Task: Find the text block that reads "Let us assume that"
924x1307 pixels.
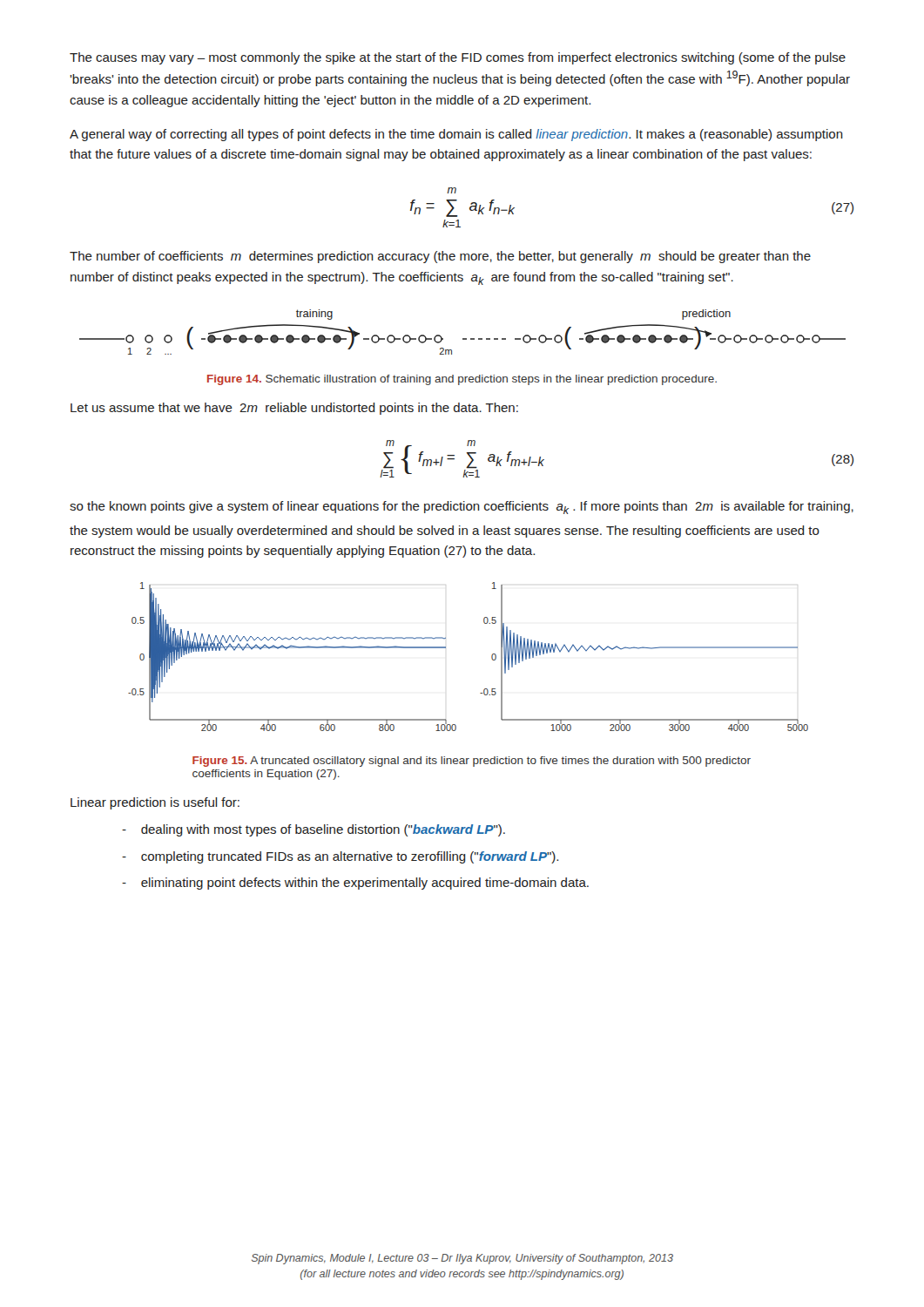Action: [294, 407]
